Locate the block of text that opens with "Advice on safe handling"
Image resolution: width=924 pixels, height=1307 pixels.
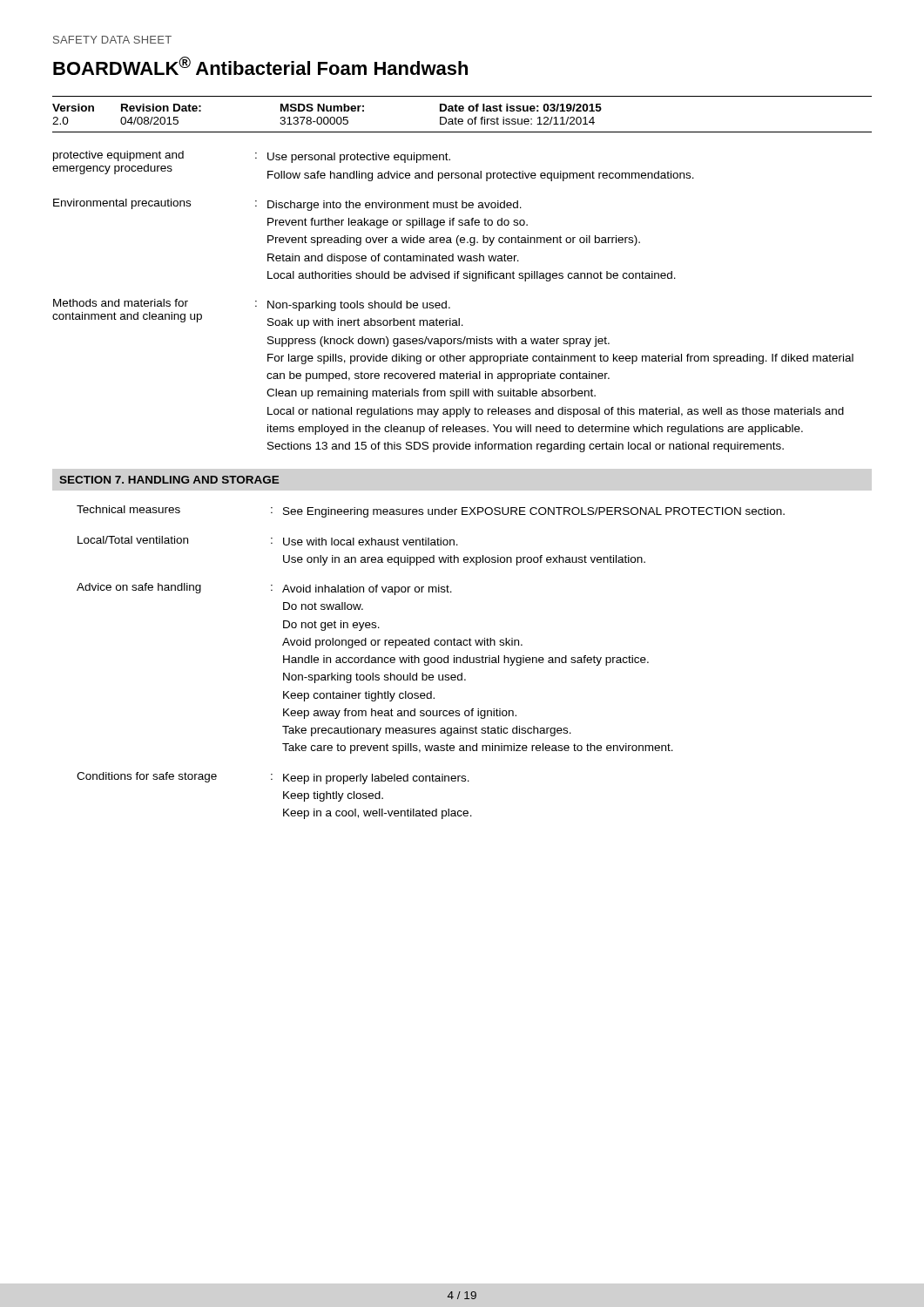(x=474, y=669)
